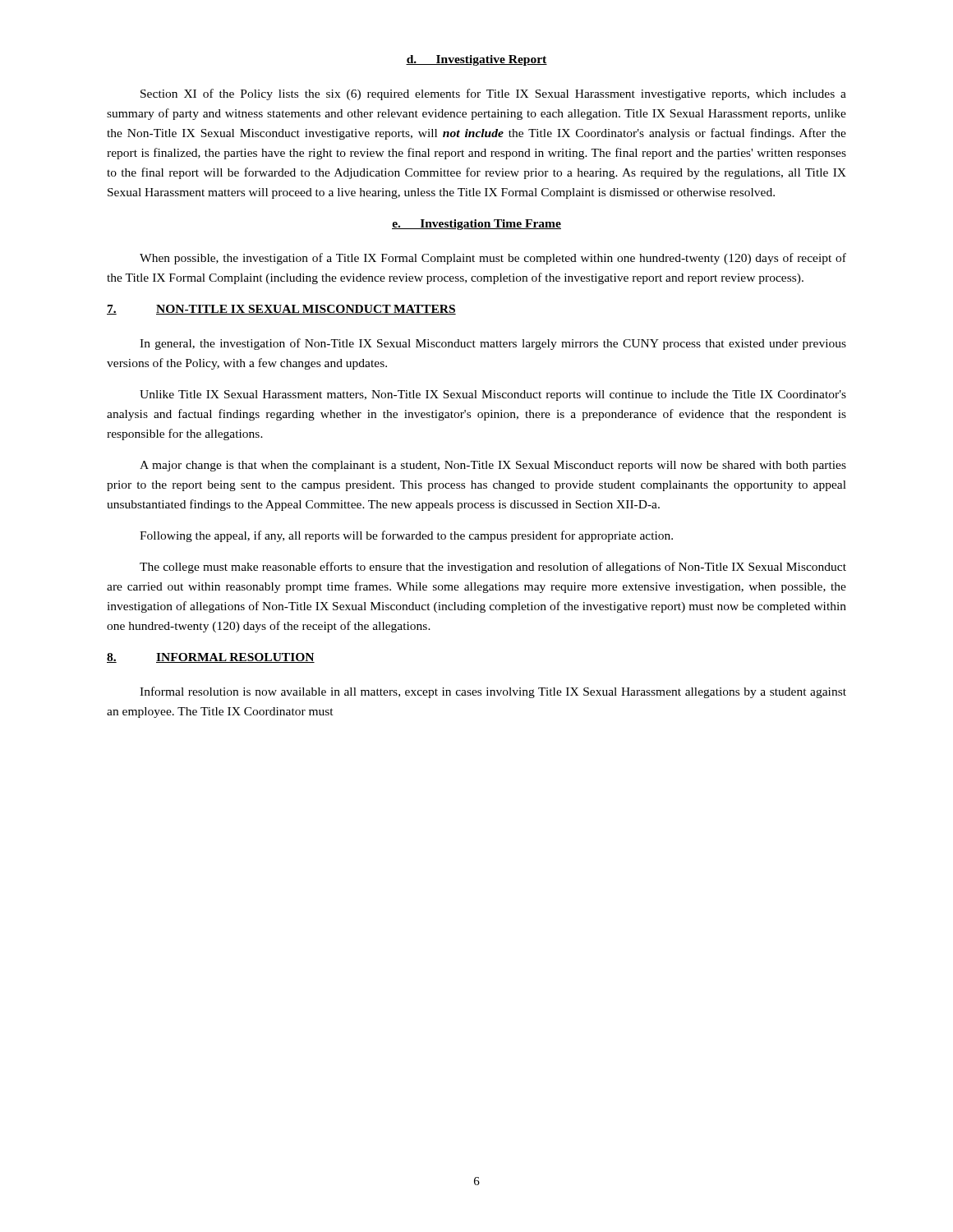The width and height of the screenshot is (953, 1232).
Task: Point to the block beginning "Unlike Title IX"
Action: (x=476, y=414)
